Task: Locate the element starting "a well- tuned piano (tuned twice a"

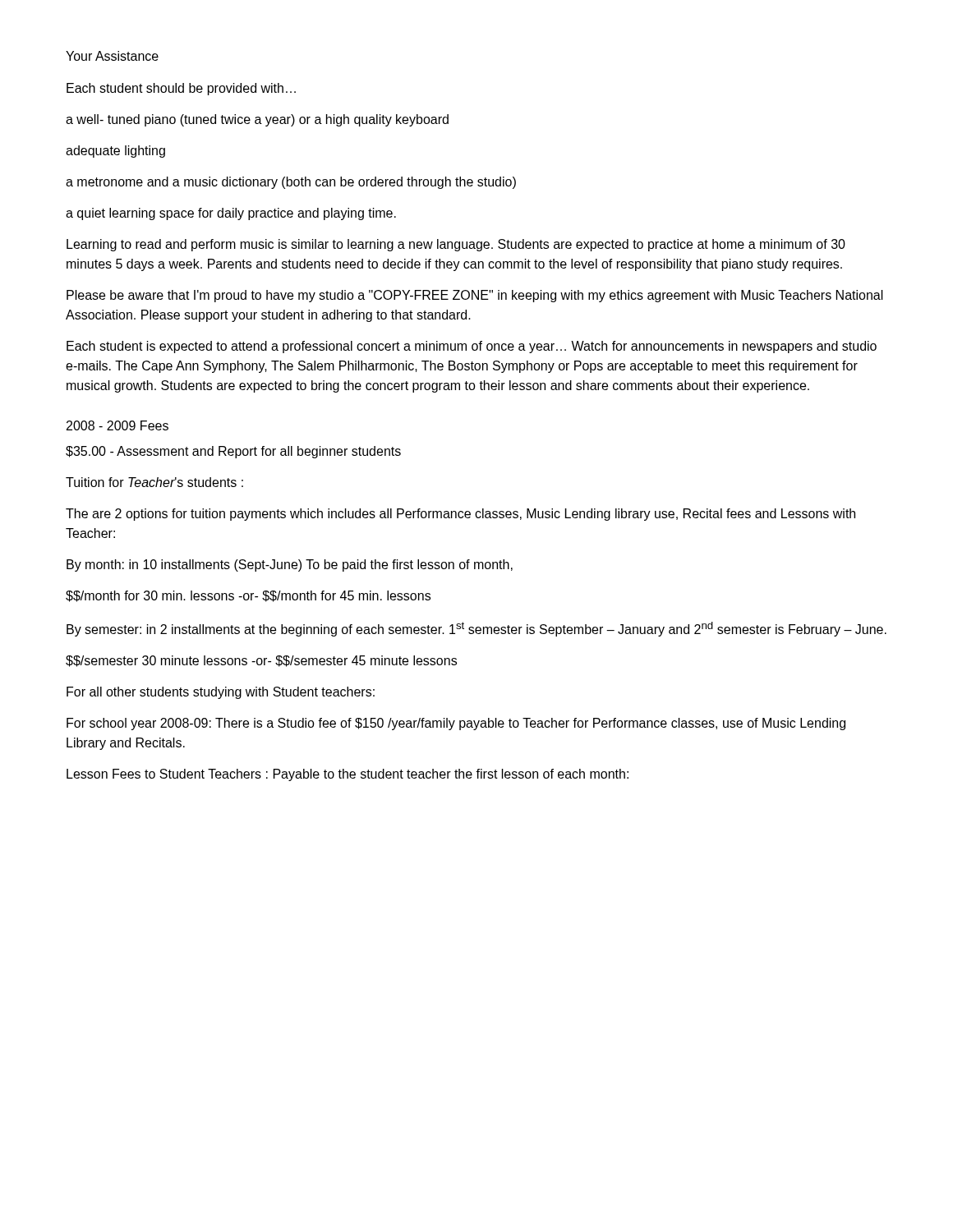Action: coord(258,120)
